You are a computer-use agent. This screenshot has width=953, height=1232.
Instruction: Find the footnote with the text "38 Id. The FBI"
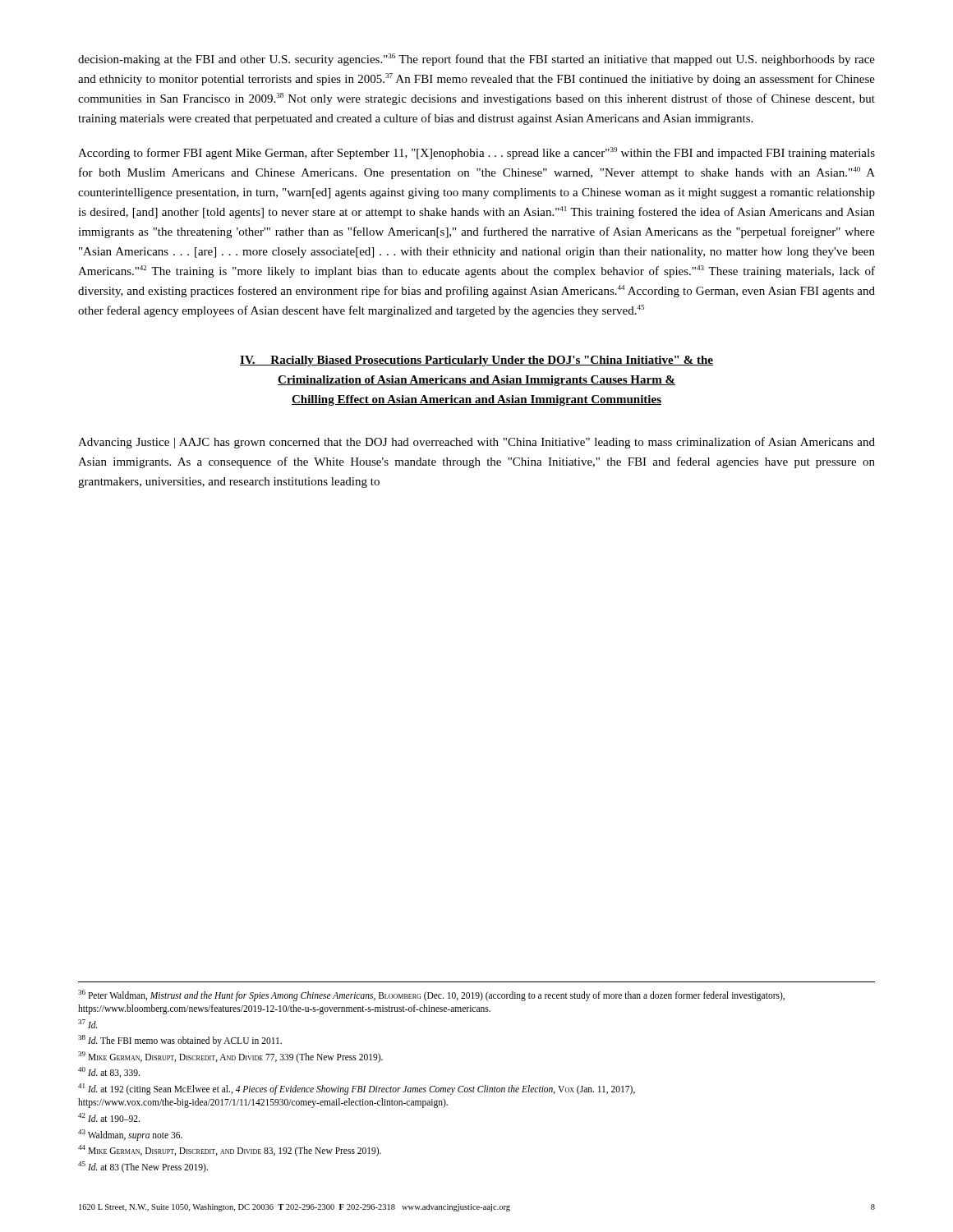click(180, 1040)
